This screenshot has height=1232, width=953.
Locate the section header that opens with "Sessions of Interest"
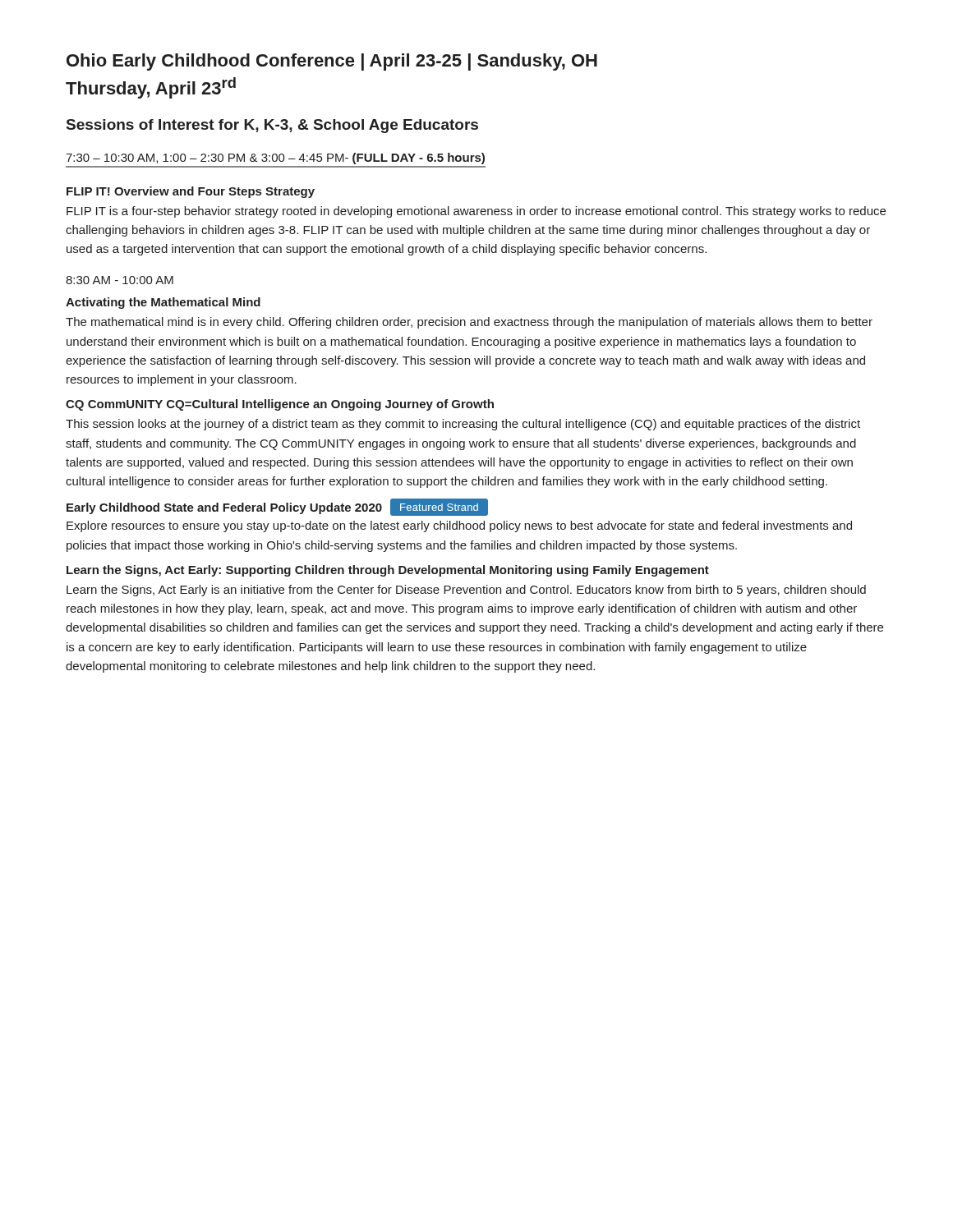tap(476, 124)
